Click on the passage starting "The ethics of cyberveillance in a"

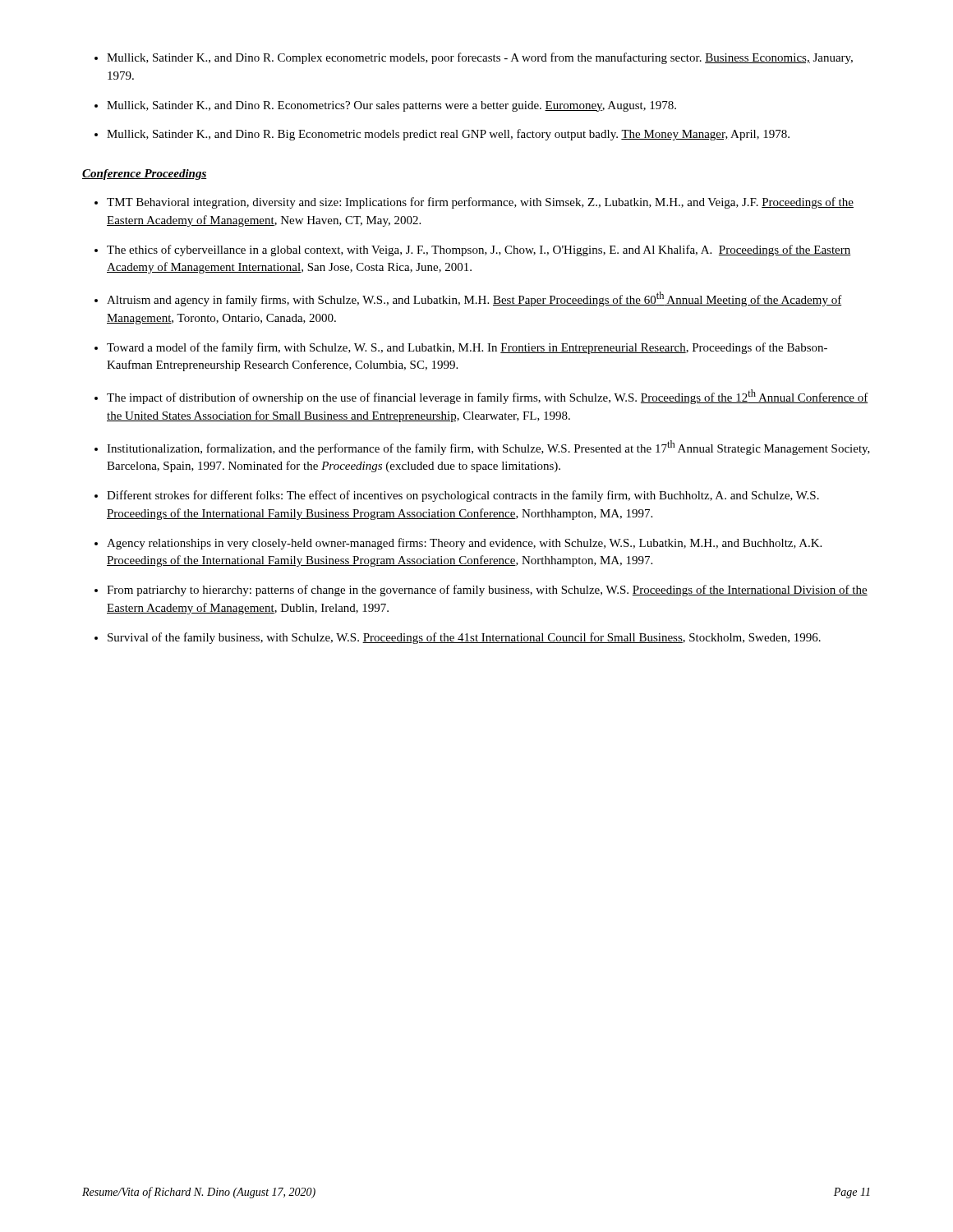pyautogui.click(x=489, y=259)
